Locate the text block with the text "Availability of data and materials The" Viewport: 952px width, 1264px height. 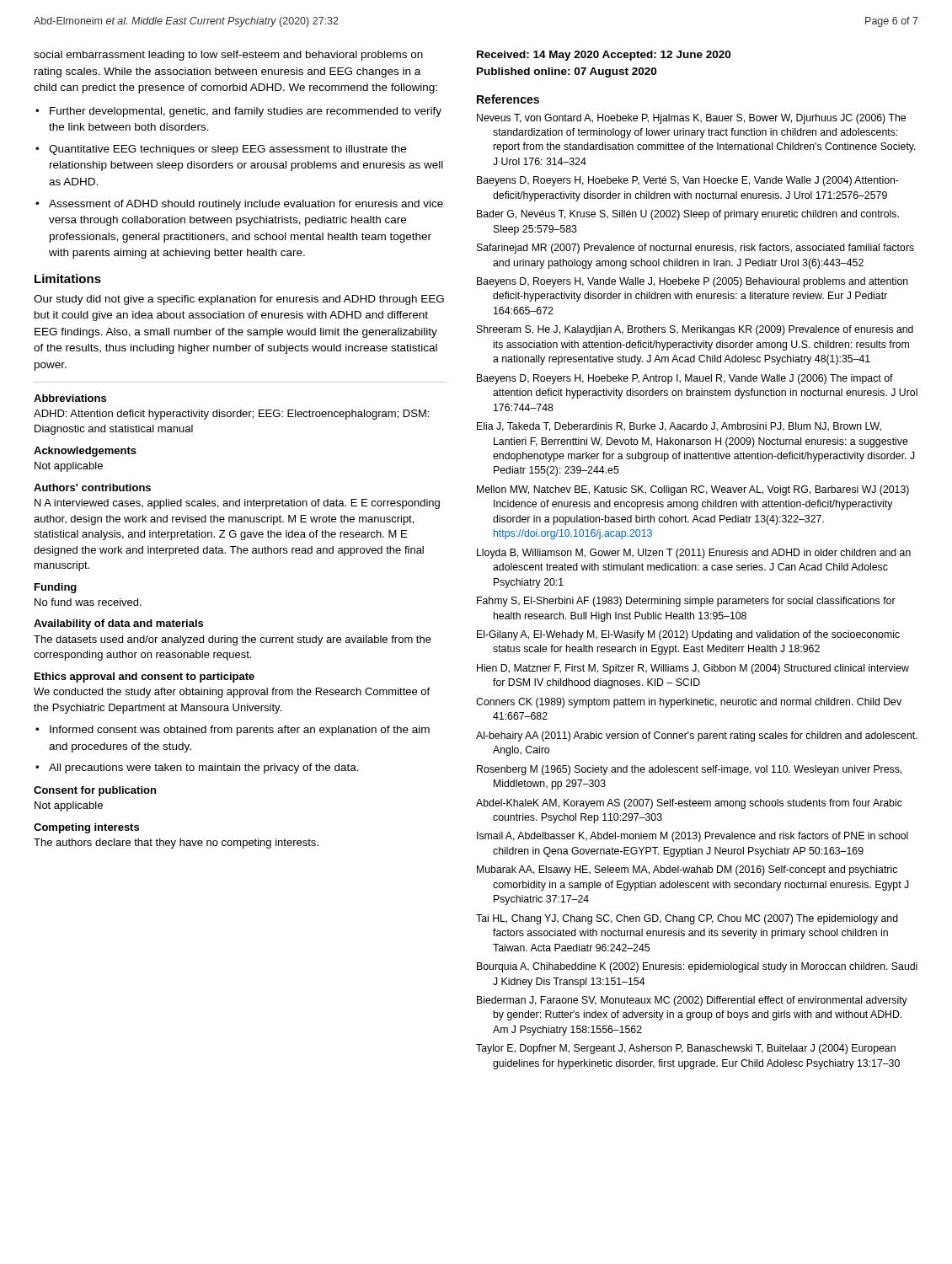[x=232, y=639]
